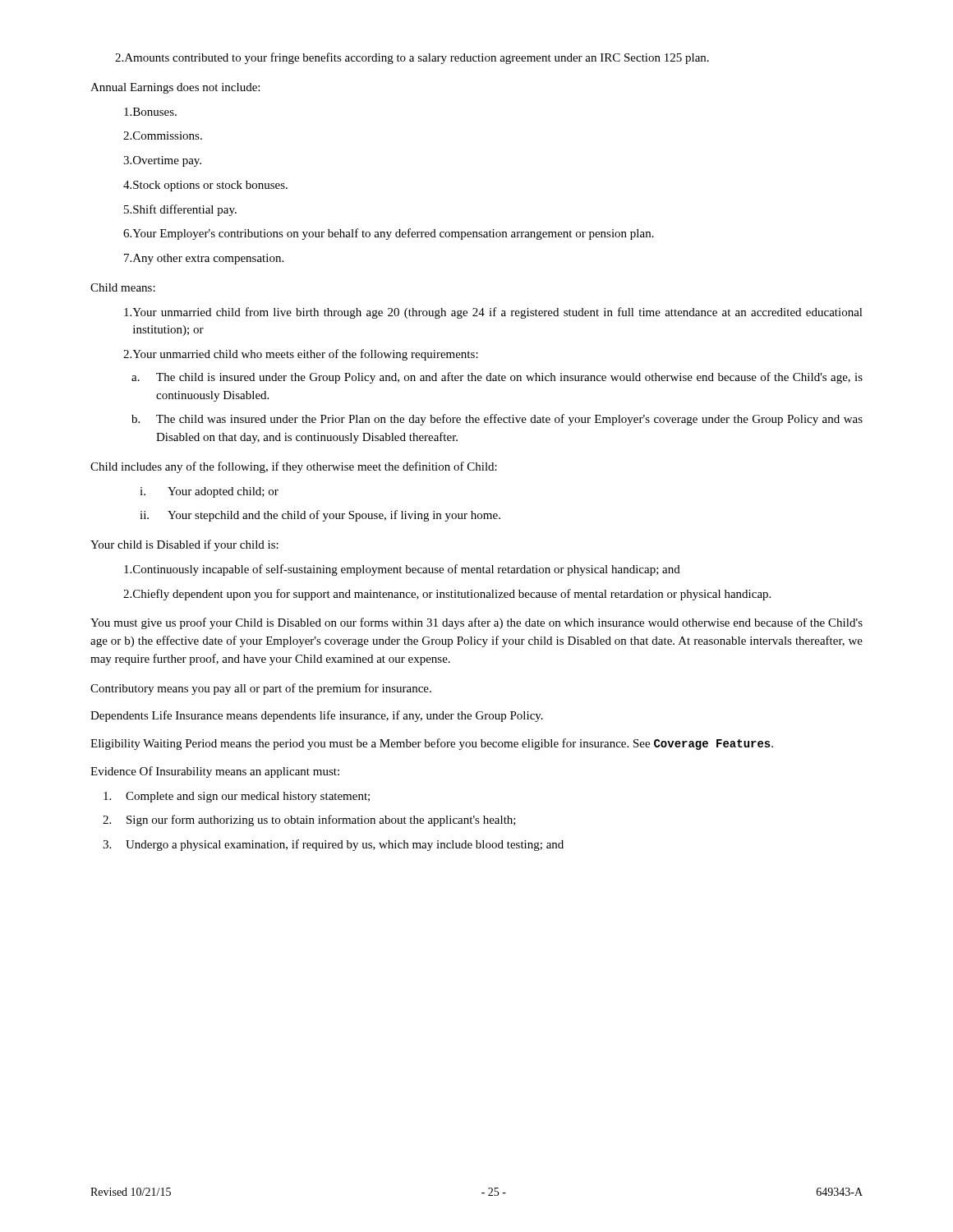Navigate to the block starting "2. Sign our form authorizing us to"
Viewport: 953px width, 1232px height.
483,821
